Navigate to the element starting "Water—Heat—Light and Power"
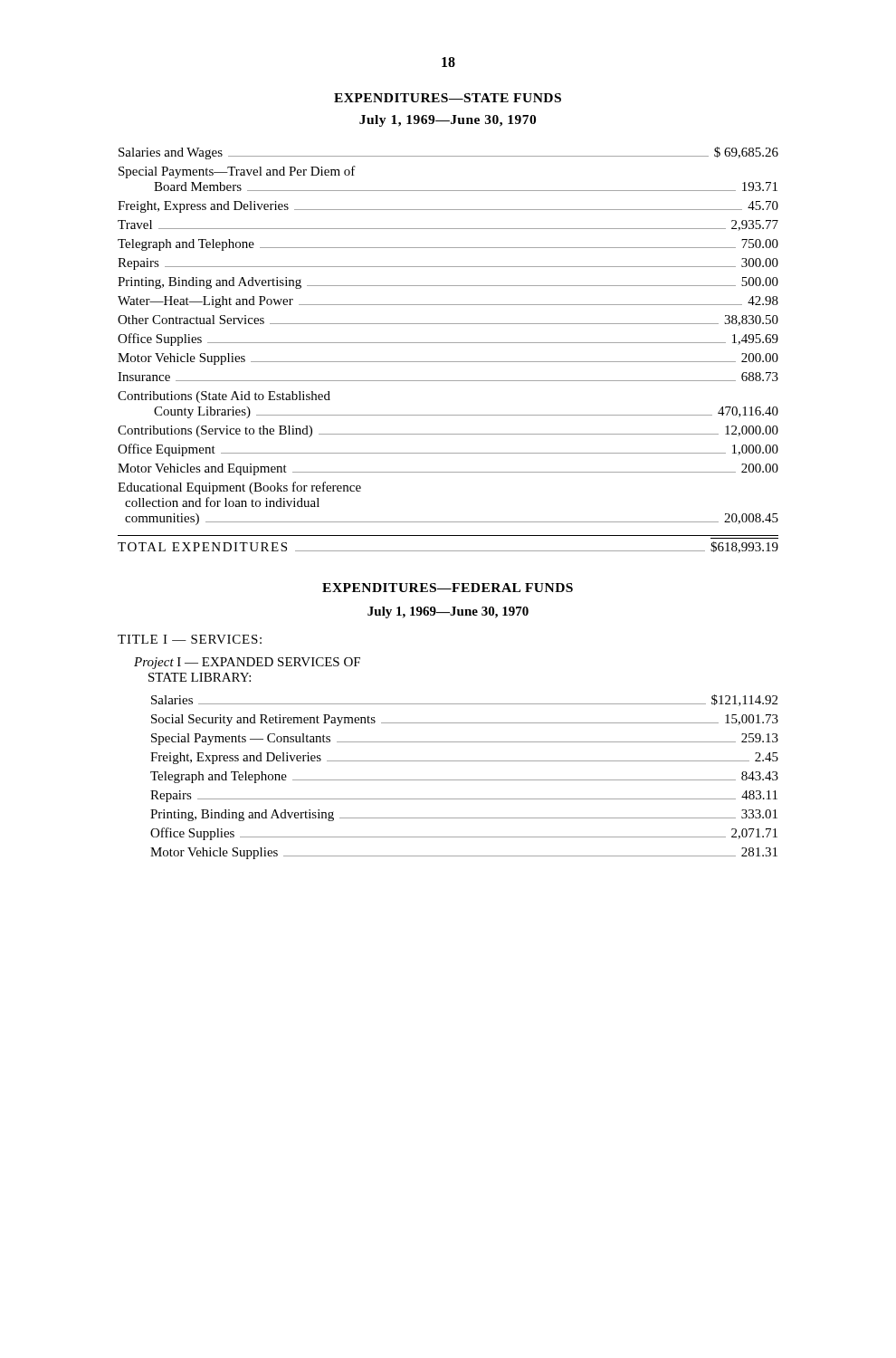 tap(448, 301)
